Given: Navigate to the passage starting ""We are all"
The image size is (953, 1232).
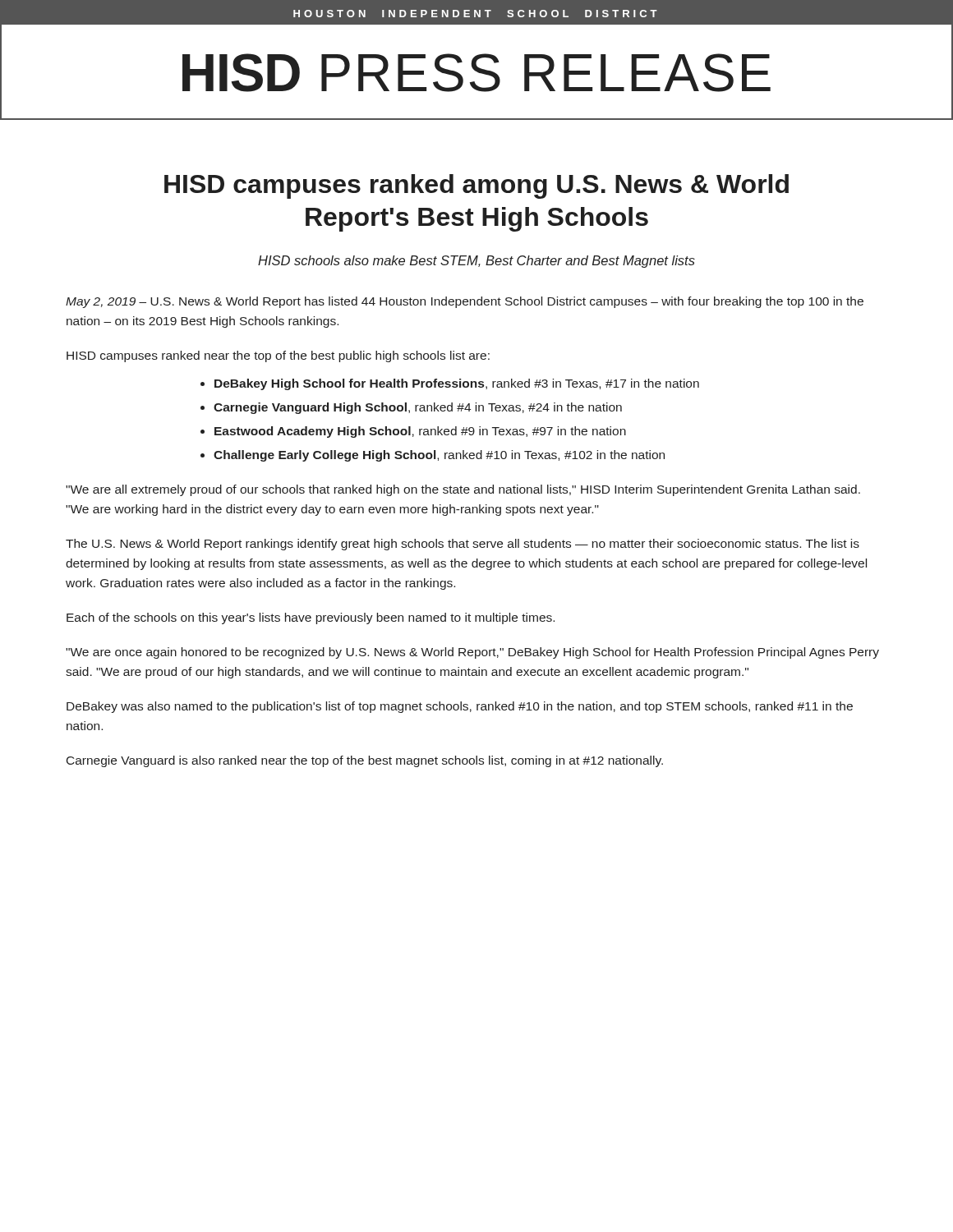Looking at the screenshot, I should pyautogui.click(x=476, y=500).
